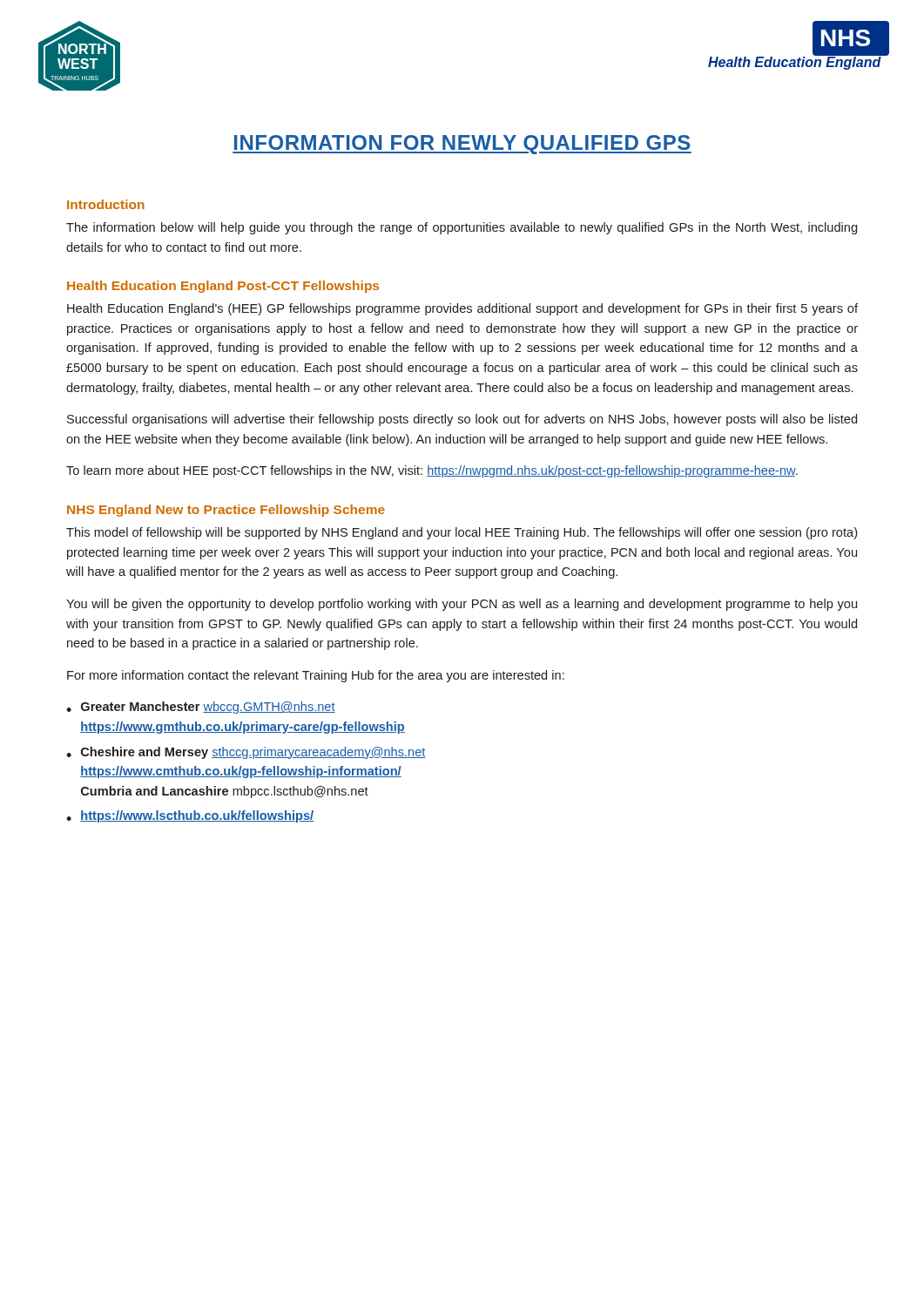Find the text block that reads "To learn more"
Image resolution: width=924 pixels, height=1307 pixels.
432,471
